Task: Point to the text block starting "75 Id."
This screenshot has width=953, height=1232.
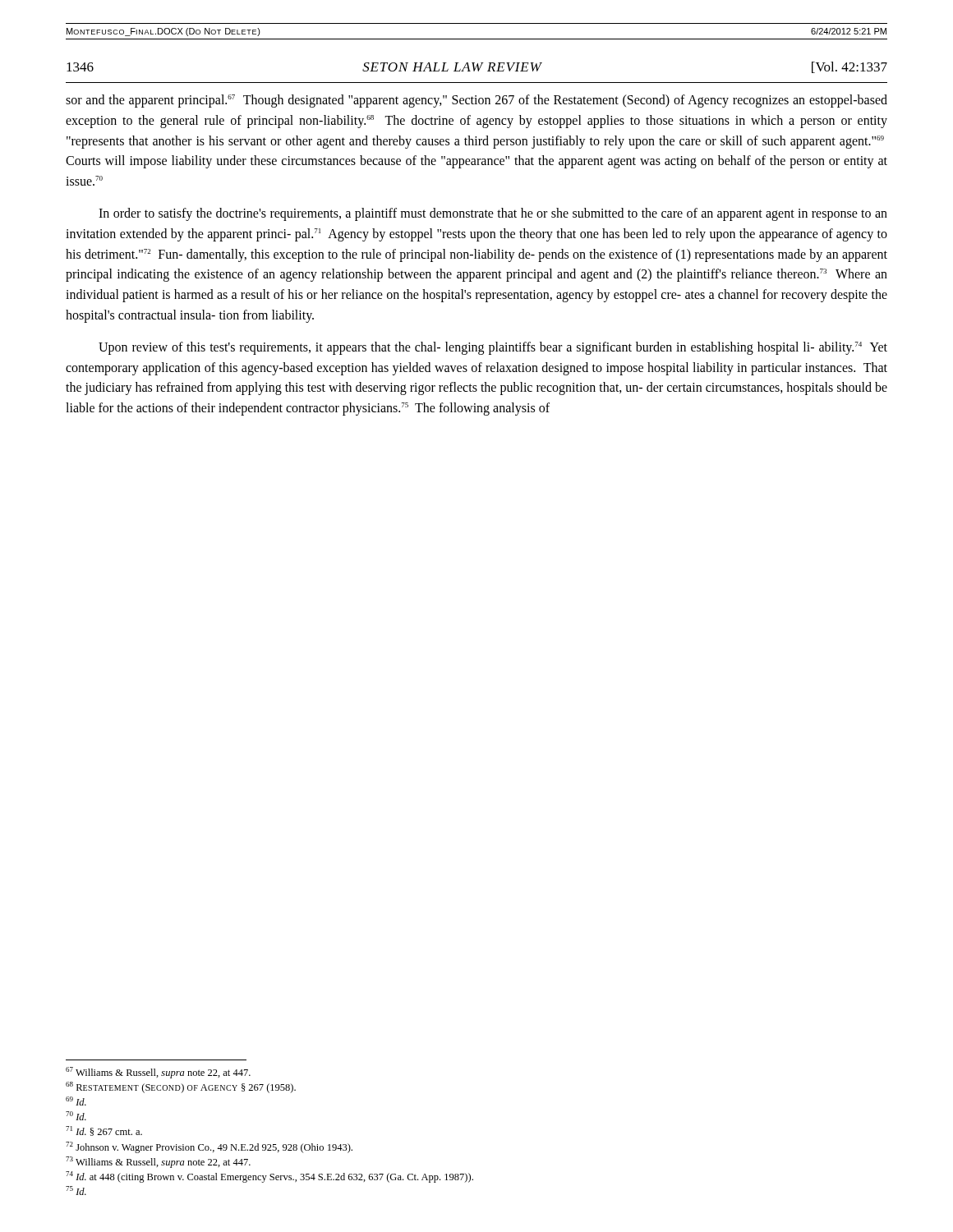Action: click(76, 1191)
